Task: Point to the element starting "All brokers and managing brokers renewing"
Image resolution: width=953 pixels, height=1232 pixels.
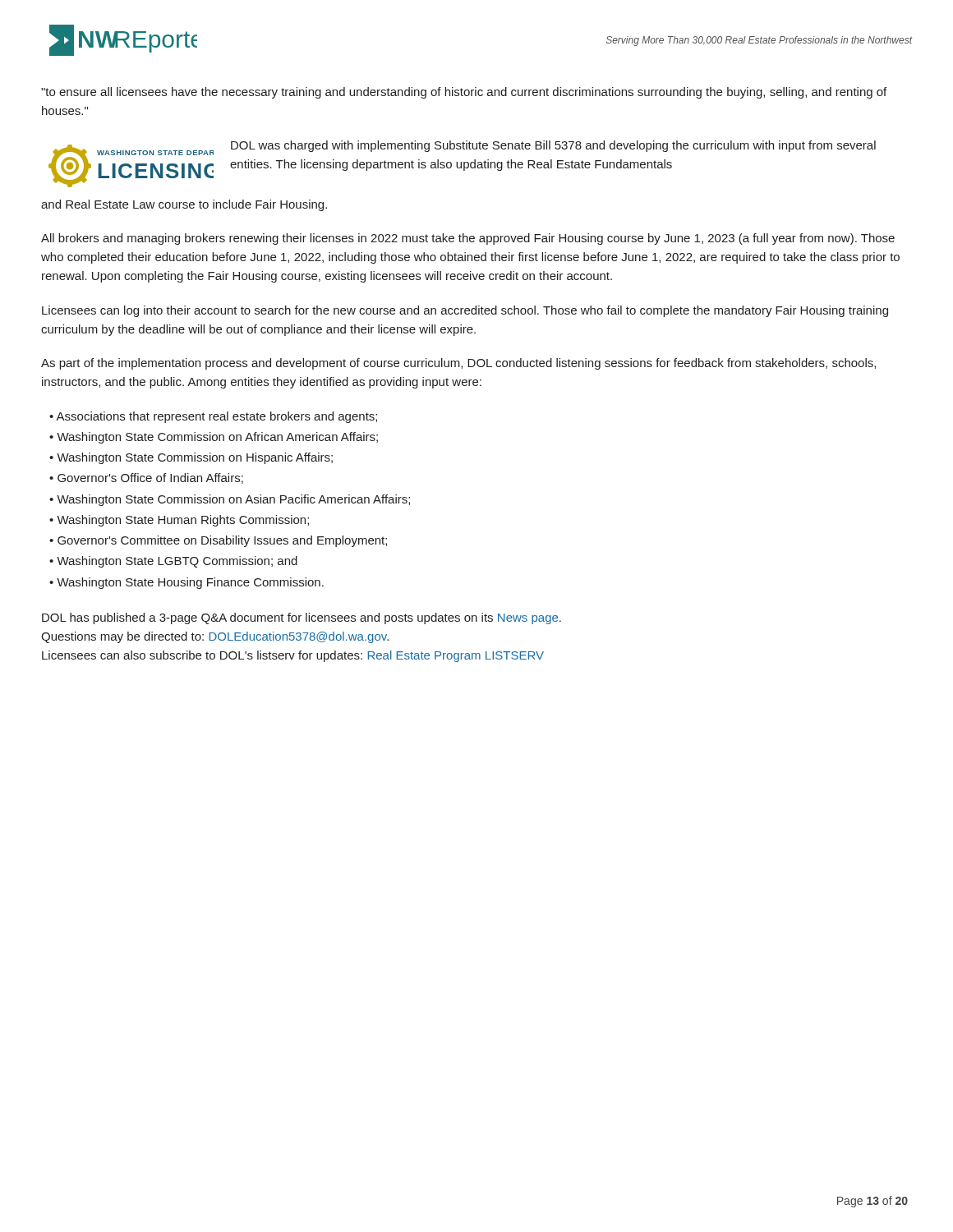Action: tap(471, 257)
